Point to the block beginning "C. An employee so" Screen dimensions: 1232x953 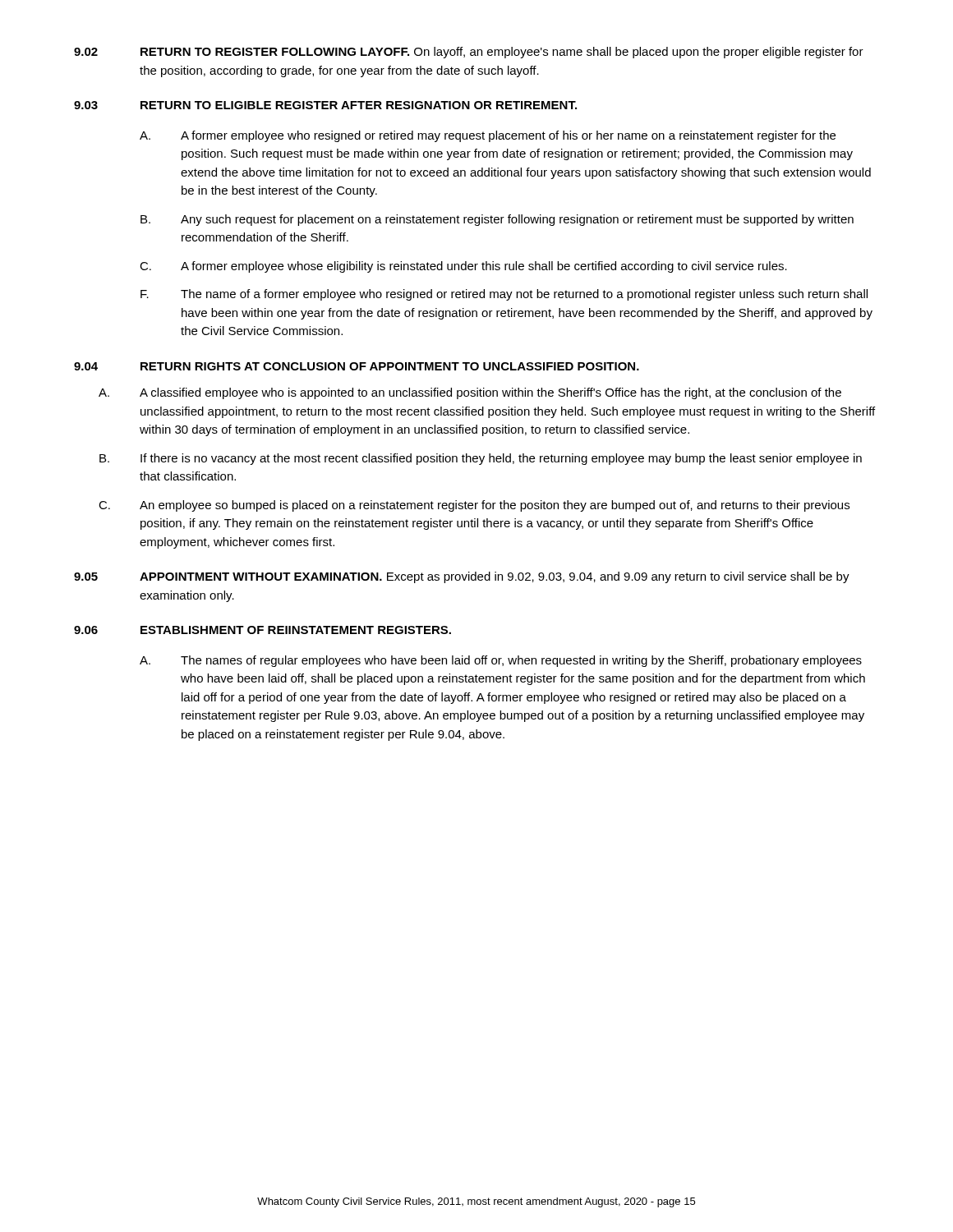click(489, 523)
